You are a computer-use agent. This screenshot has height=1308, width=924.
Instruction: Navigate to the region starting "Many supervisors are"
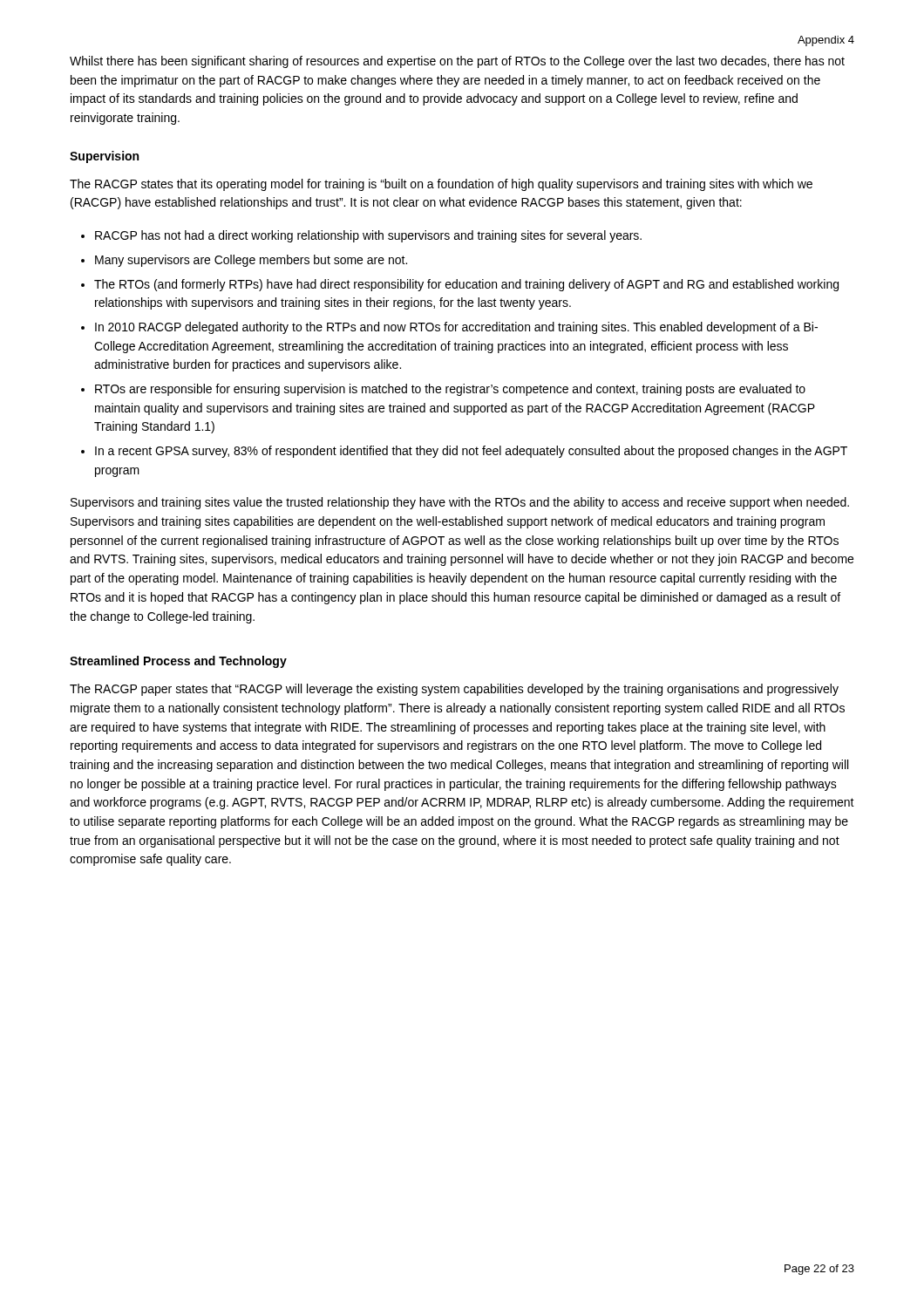[x=251, y=260]
